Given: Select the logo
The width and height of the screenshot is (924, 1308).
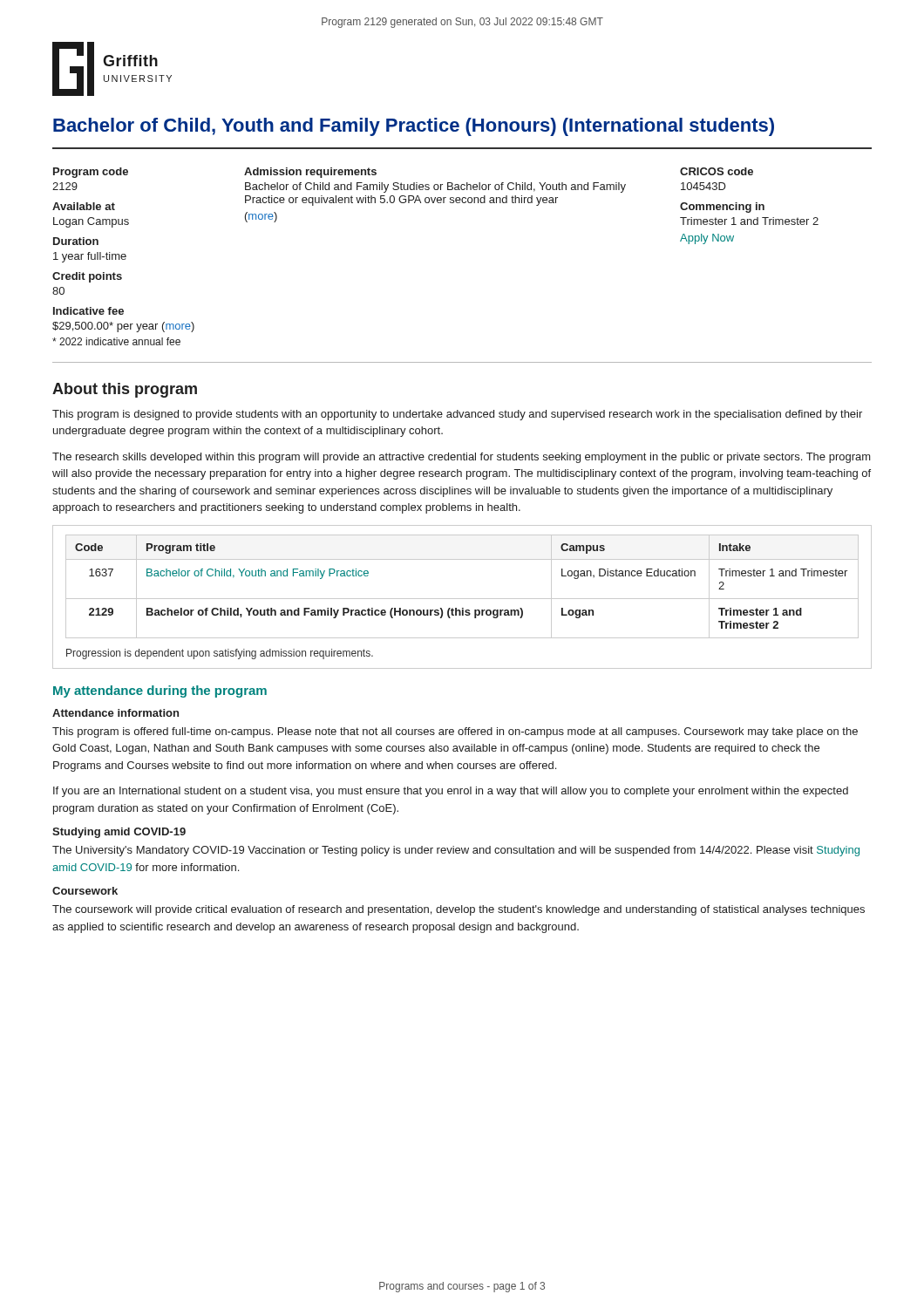Looking at the screenshot, I should [113, 70].
